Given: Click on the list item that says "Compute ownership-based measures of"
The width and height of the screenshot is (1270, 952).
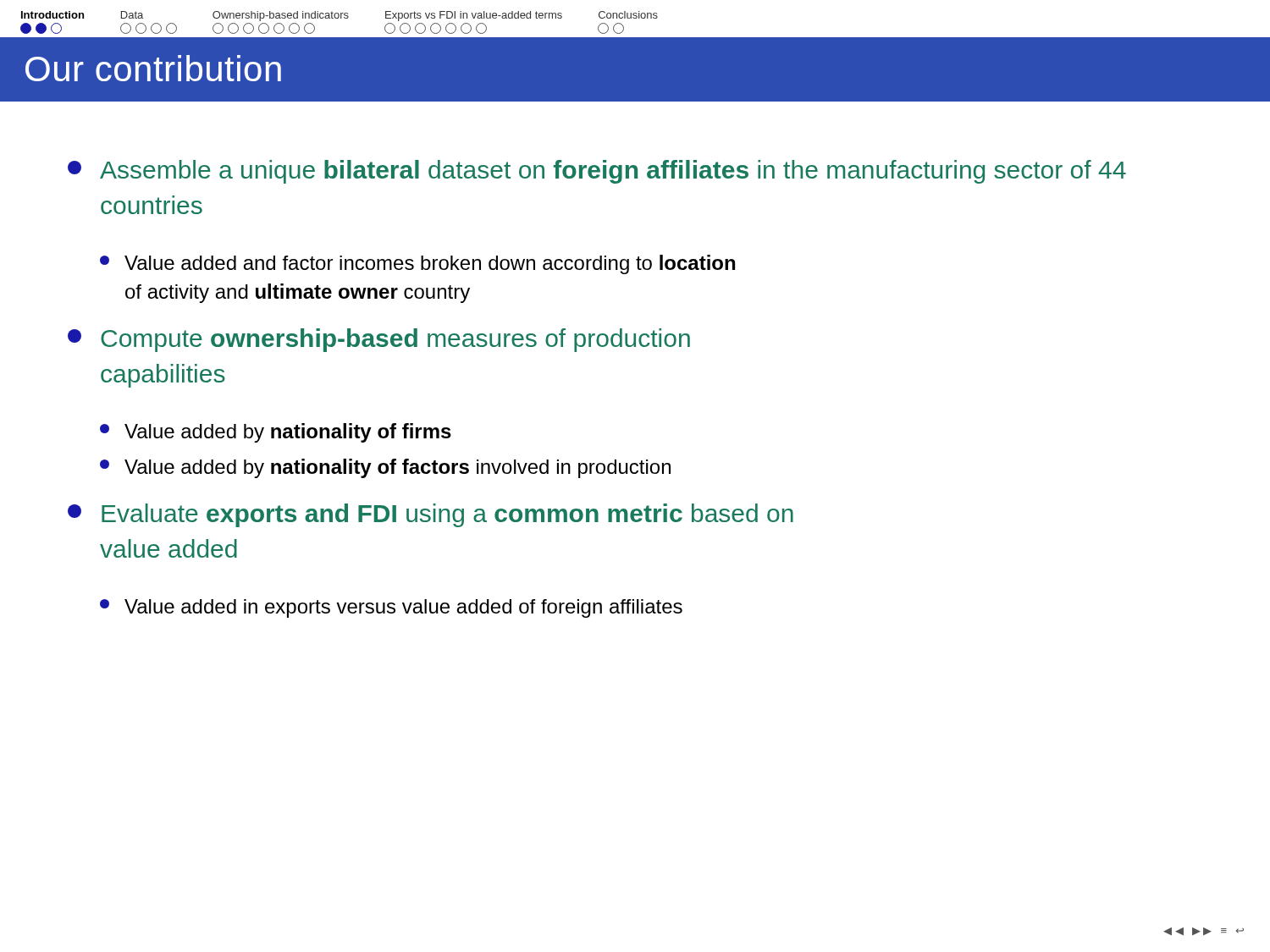Looking at the screenshot, I should 379,340.
